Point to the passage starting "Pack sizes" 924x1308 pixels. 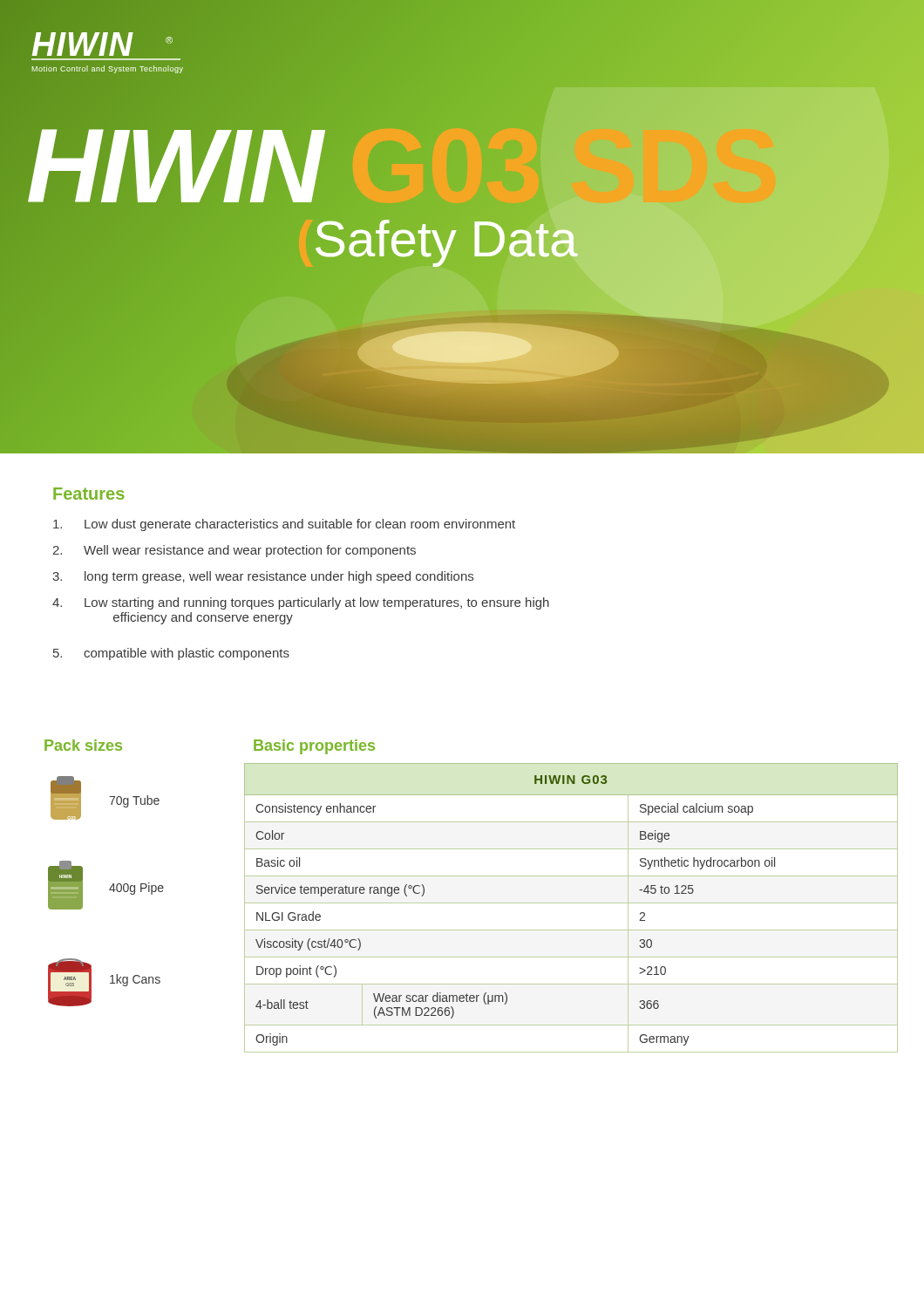[x=83, y=746]
